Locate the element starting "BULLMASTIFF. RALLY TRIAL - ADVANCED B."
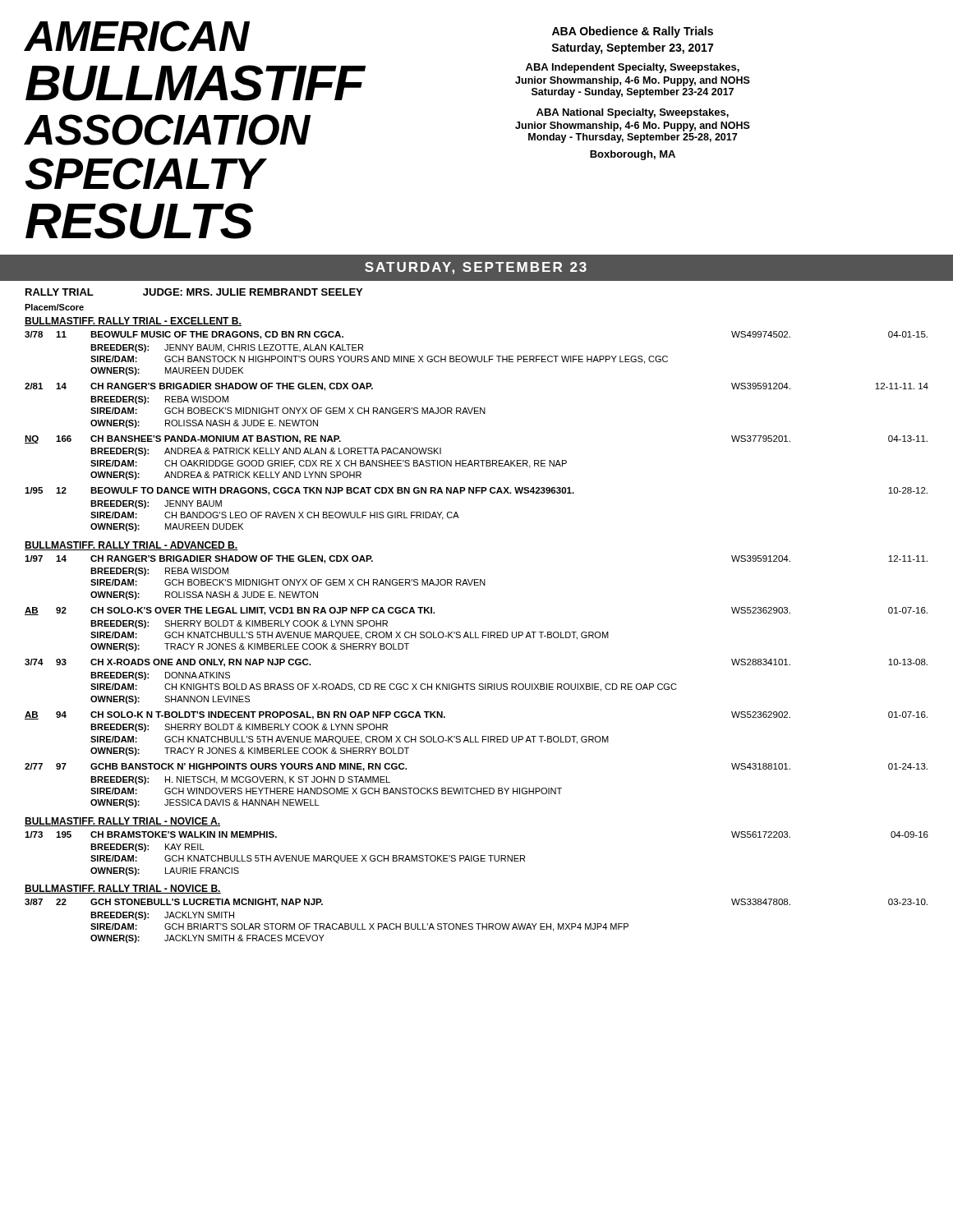 pos(131,545)
